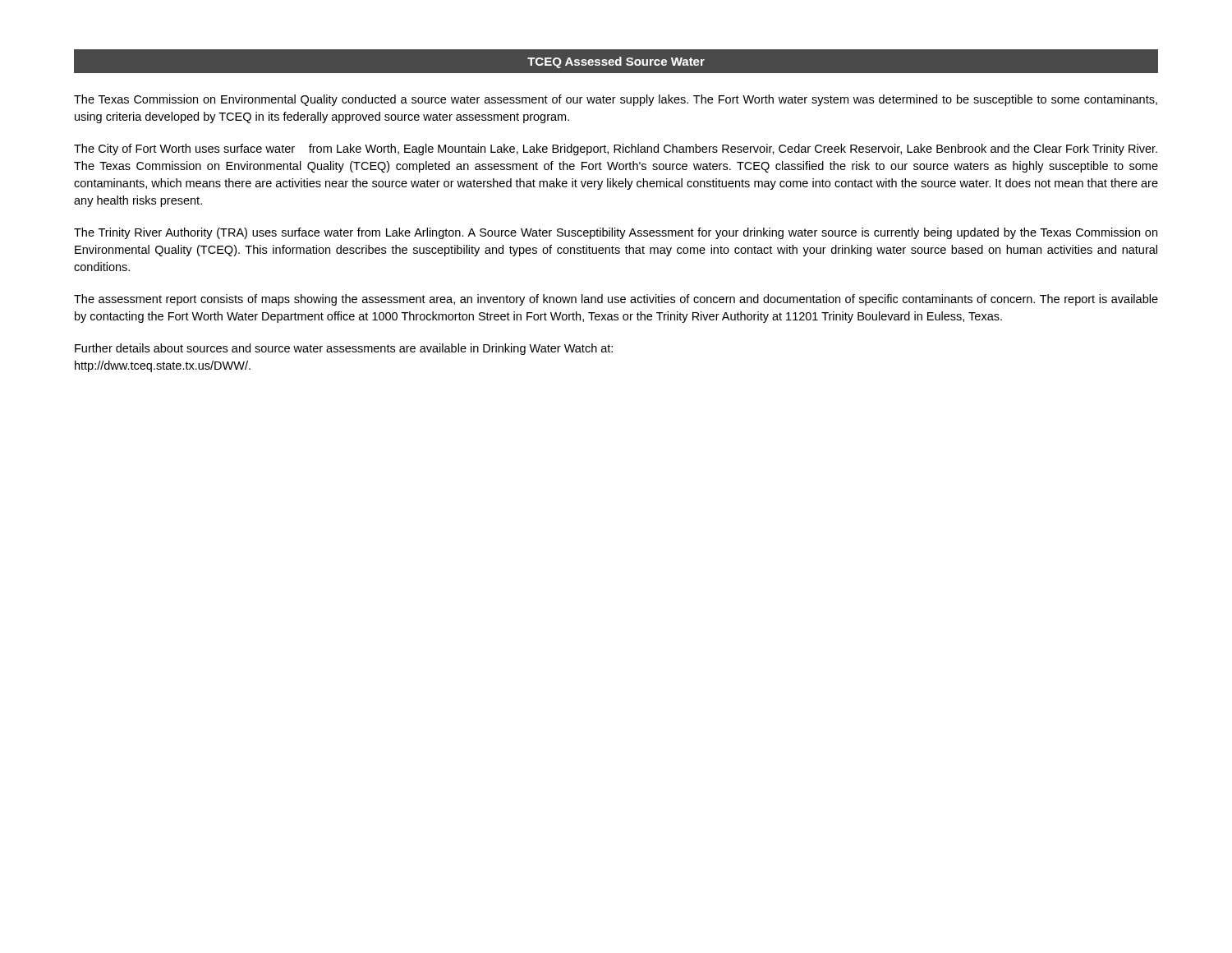
Task: Point to the element starting "The City of Fort Worth uses"
Action: tap(616, 175)
